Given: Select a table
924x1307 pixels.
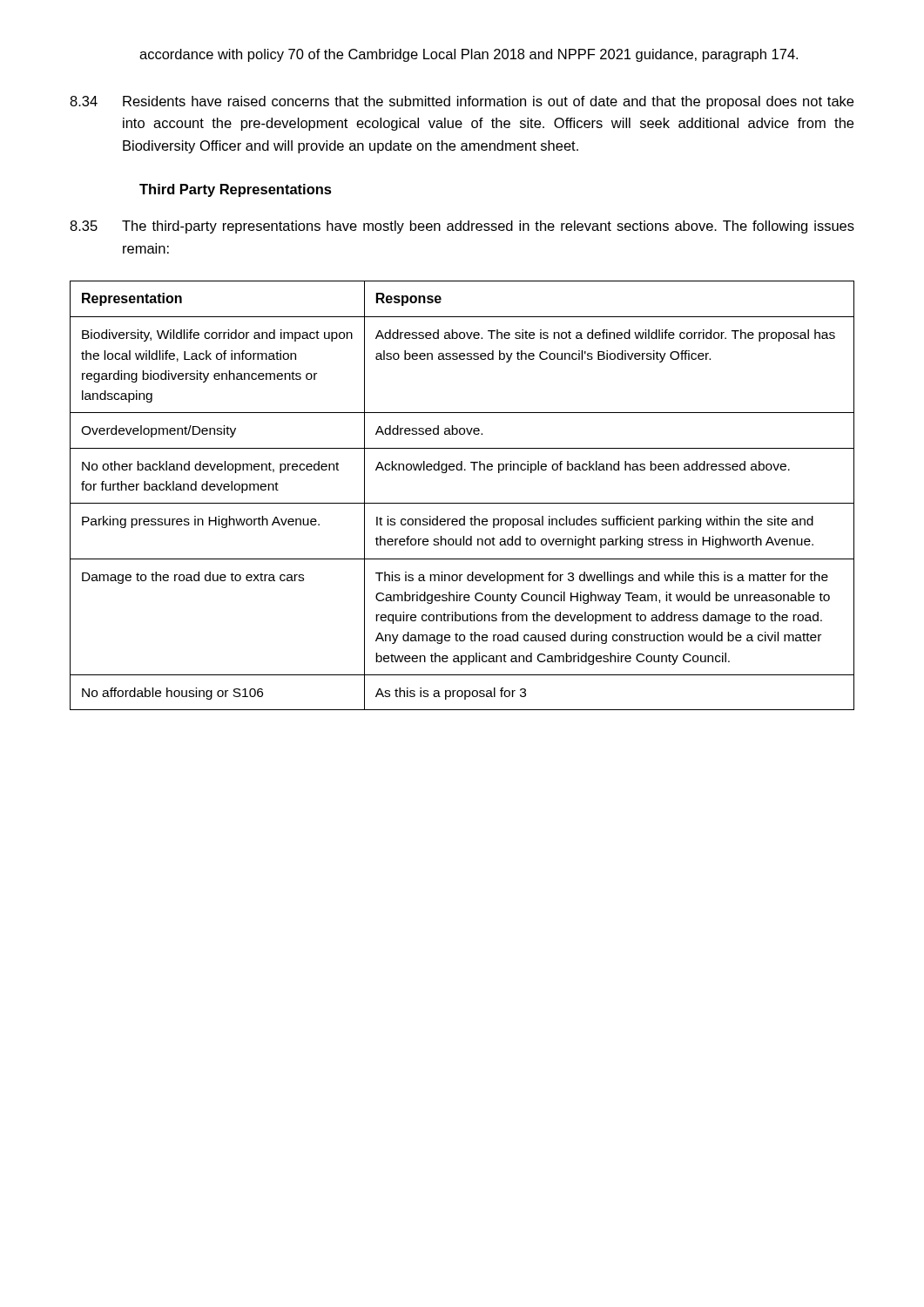Looking at the screenshot, I should (x=462, y=496).
